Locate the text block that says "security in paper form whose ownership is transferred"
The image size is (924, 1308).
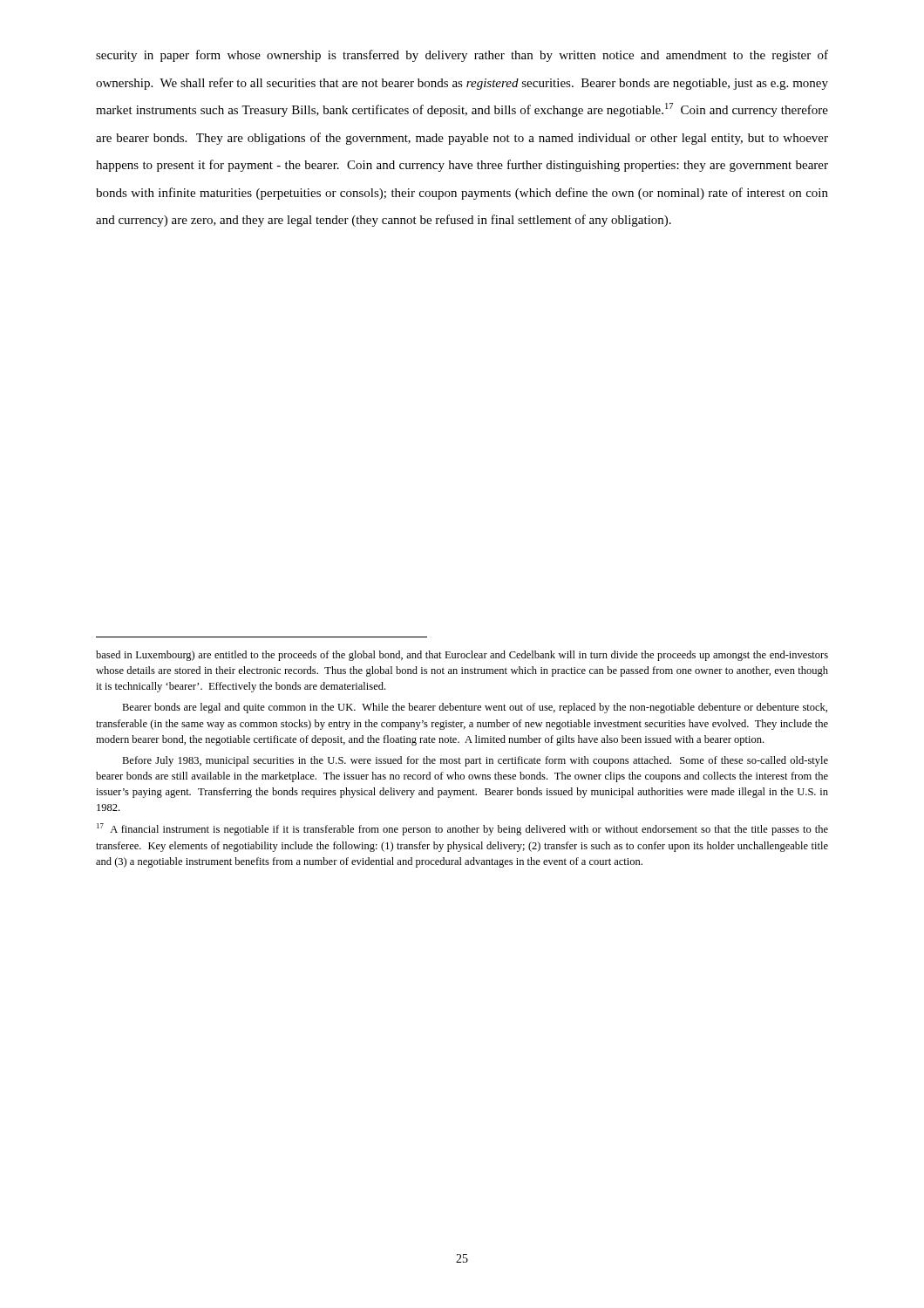[462, 138]
